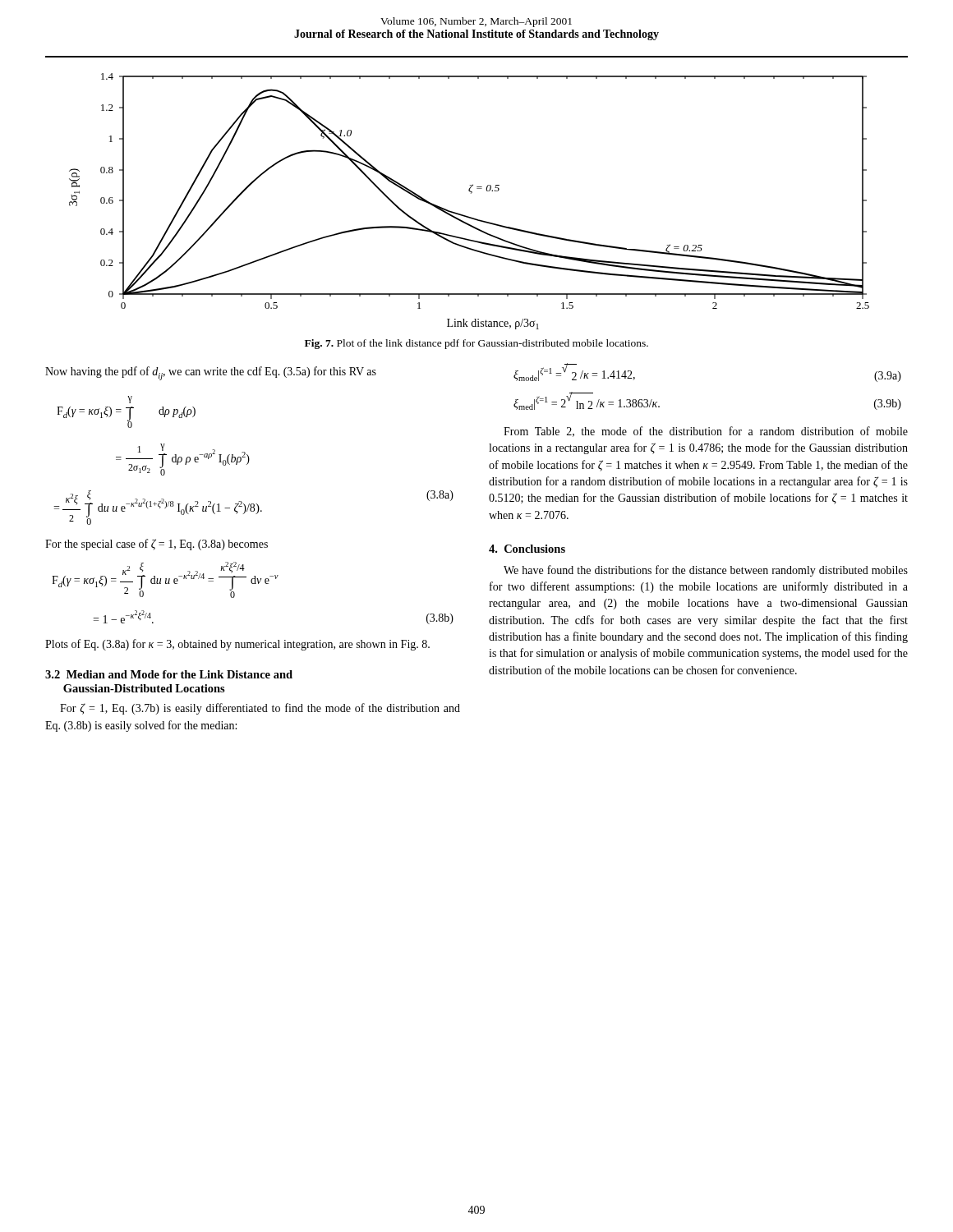Point to the text starting "Plots of Eq. (3.8a) for κ"

click(x=238, y=644)
